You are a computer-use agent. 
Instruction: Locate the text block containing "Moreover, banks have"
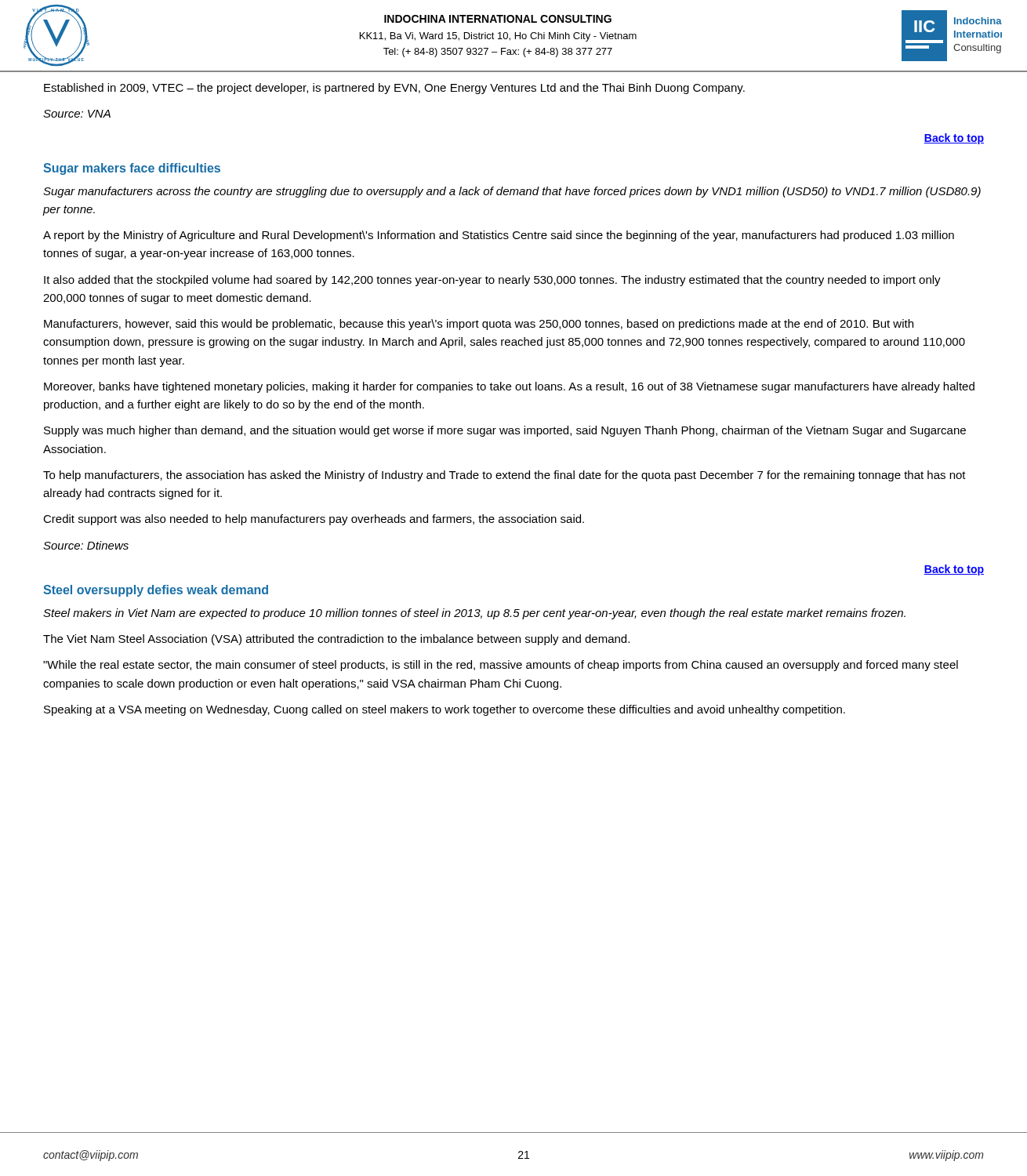[x=514, y=395]
